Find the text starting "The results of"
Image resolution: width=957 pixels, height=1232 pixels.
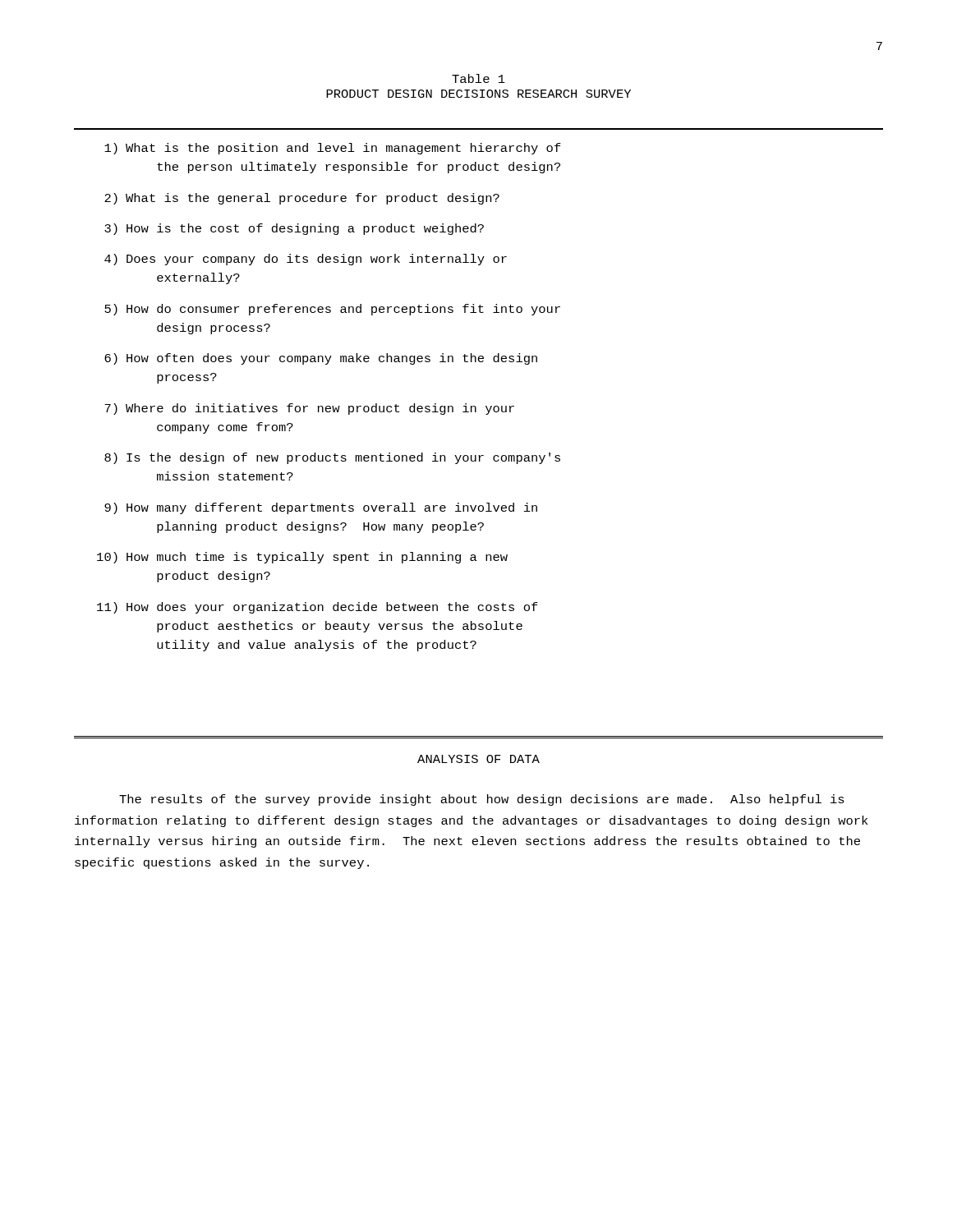pyautogui.click(x=478, y=832)
